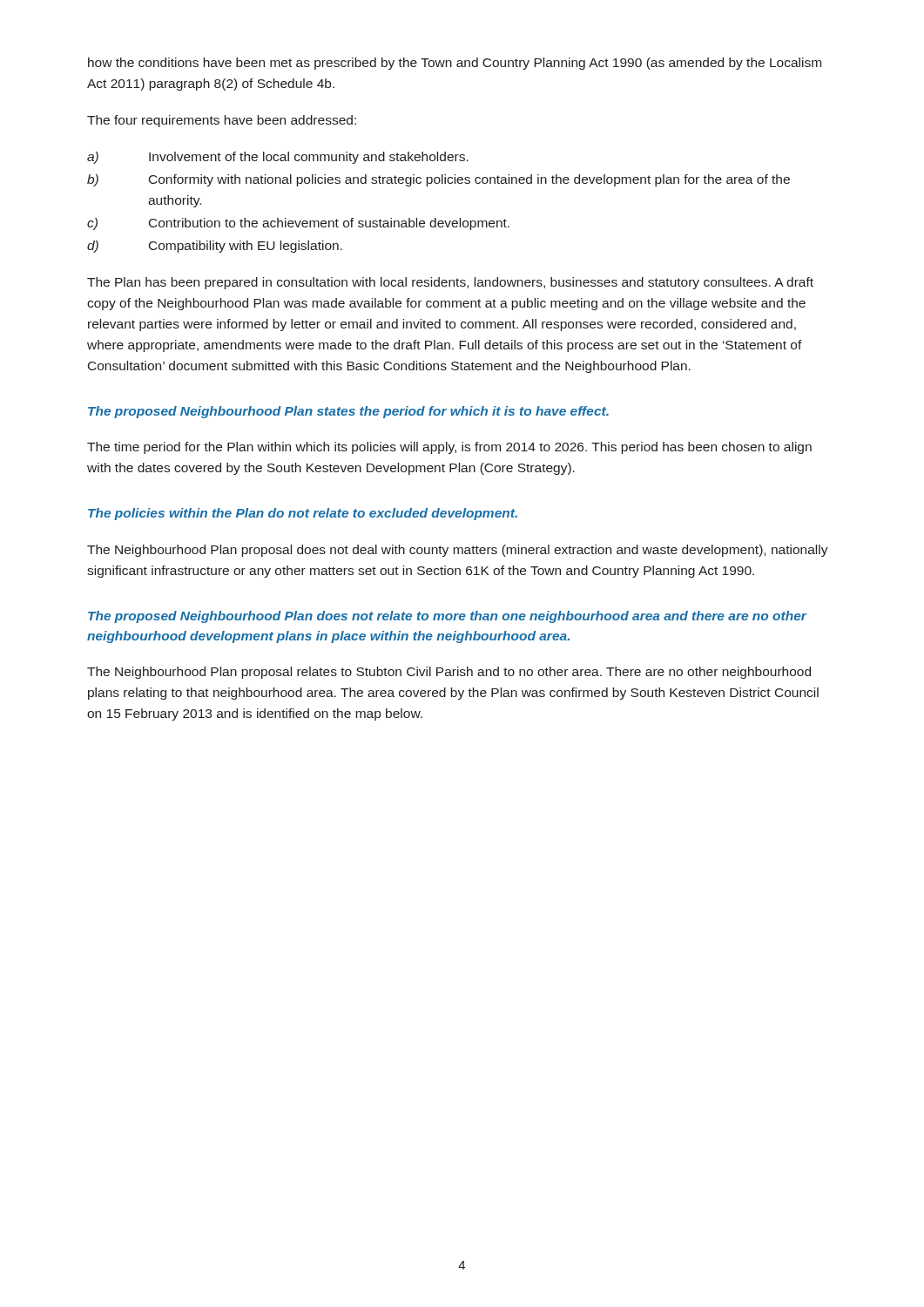Click on the text block with the text "The time period for the"

coord(450,457)
